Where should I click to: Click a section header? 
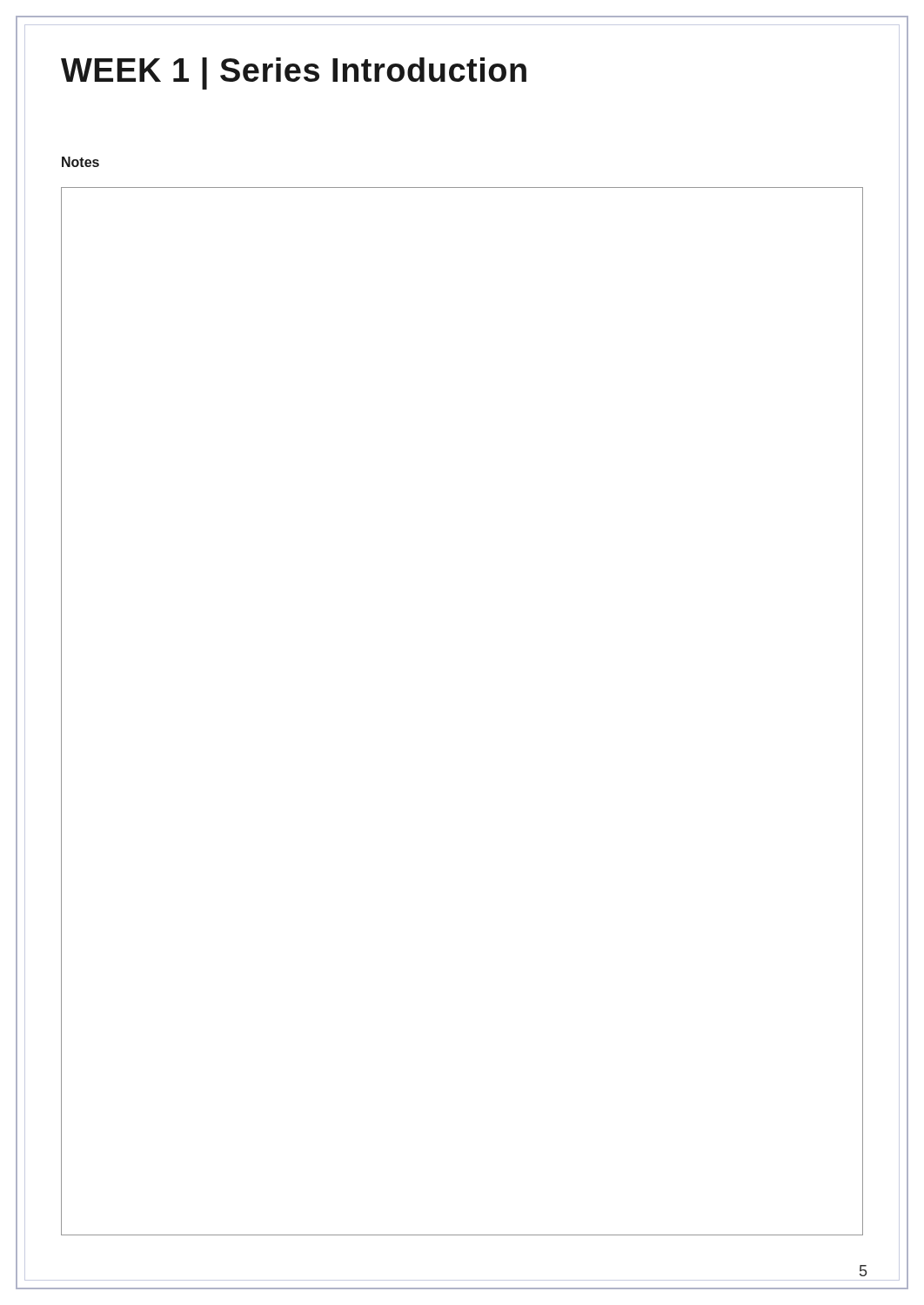pyautogui.click(x=80, y=162)
